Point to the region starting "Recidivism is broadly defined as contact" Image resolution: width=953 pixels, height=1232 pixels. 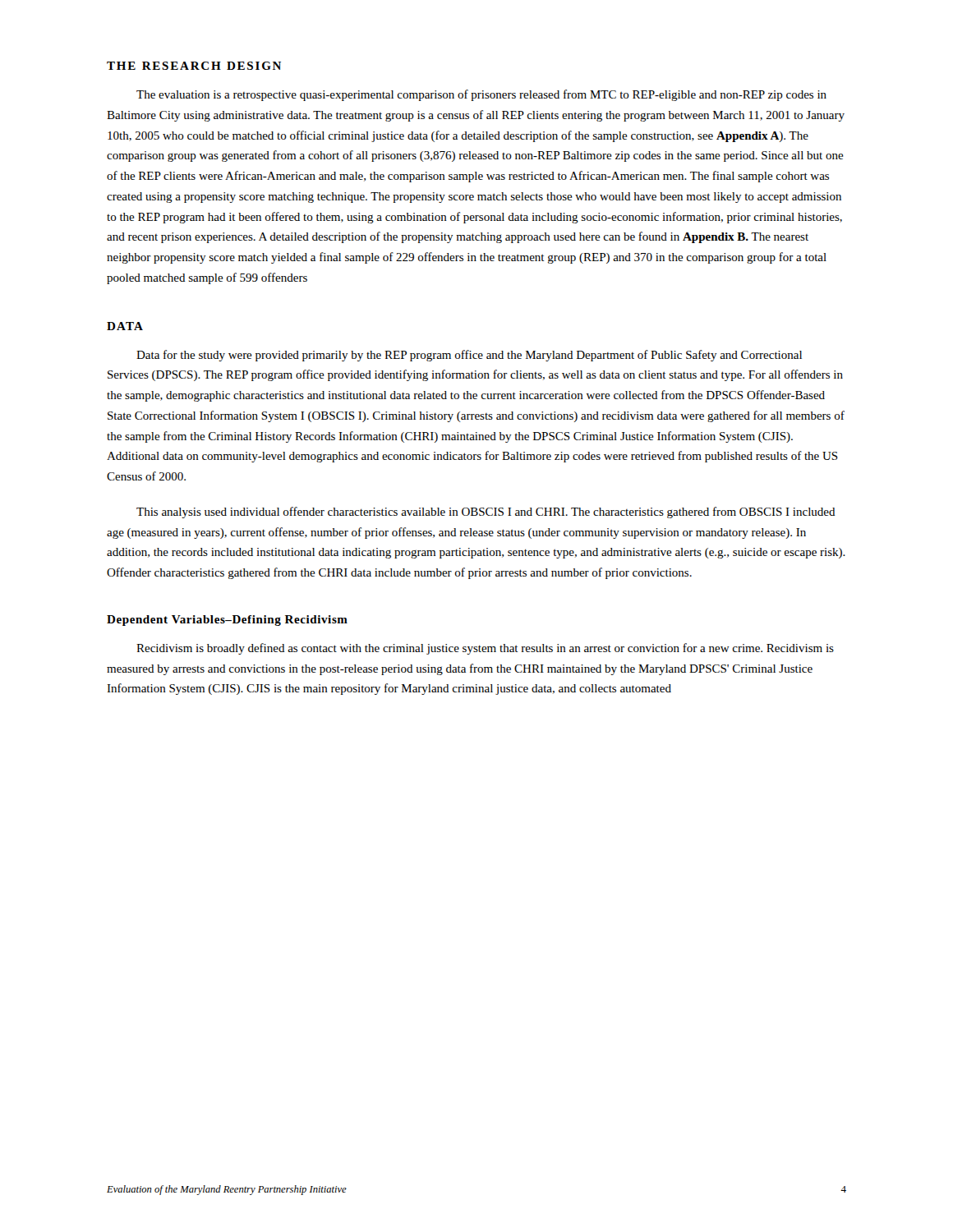[476, 668]
